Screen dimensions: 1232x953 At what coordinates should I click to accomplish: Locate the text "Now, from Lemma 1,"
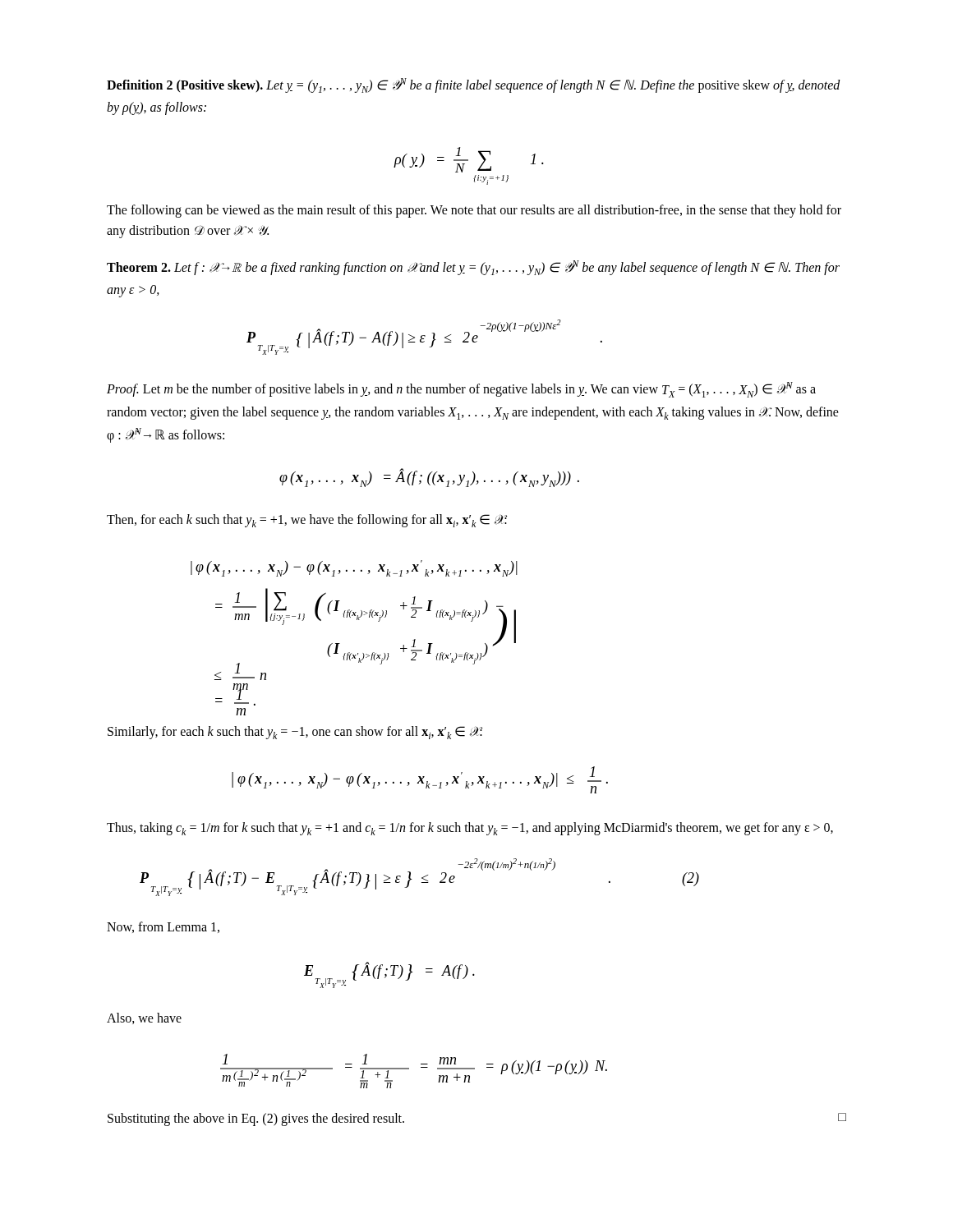pyautogui.click(x=164, y=927)
